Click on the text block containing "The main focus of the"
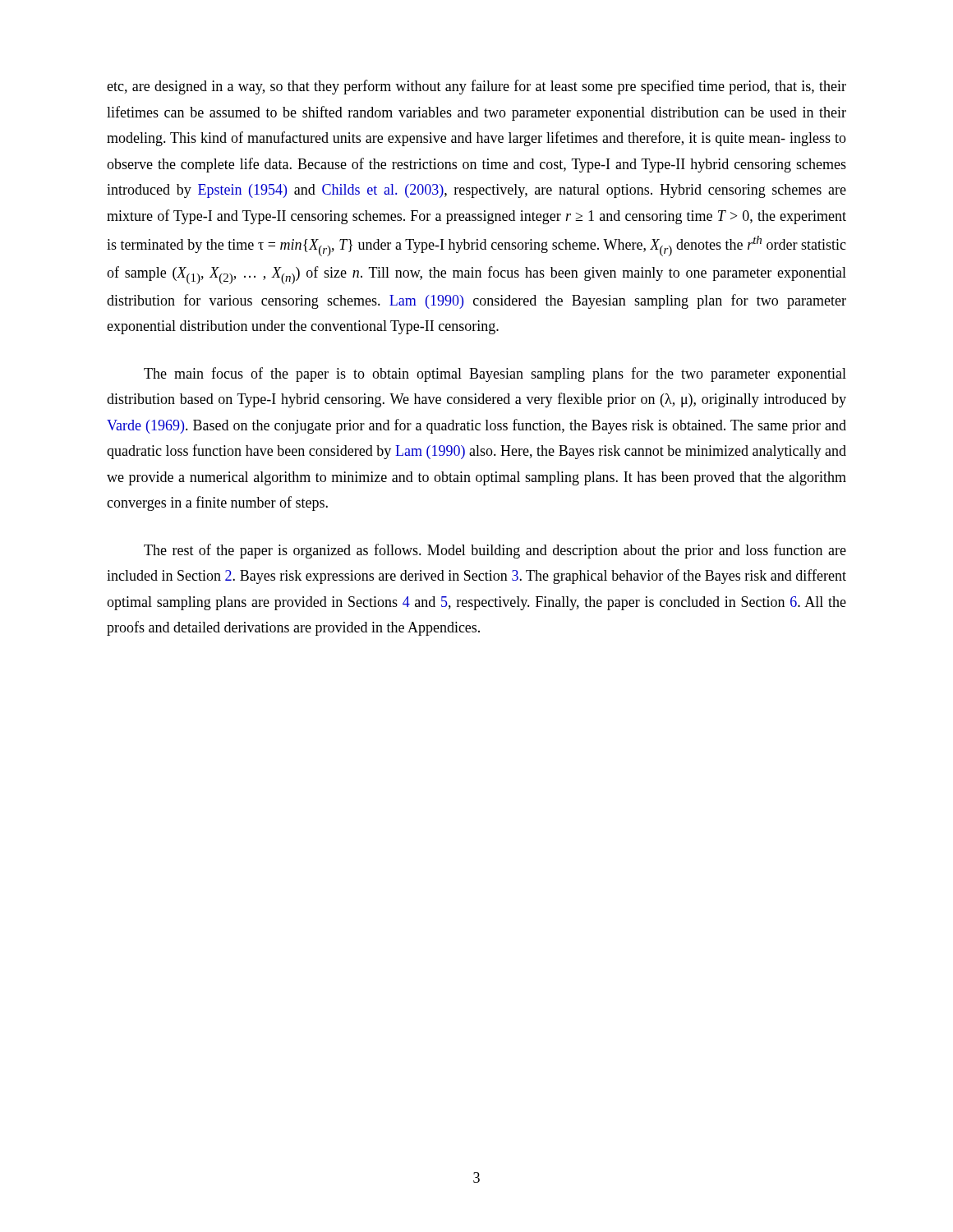The width and height of the screenshot is (953, 1232). click(476, 439)
